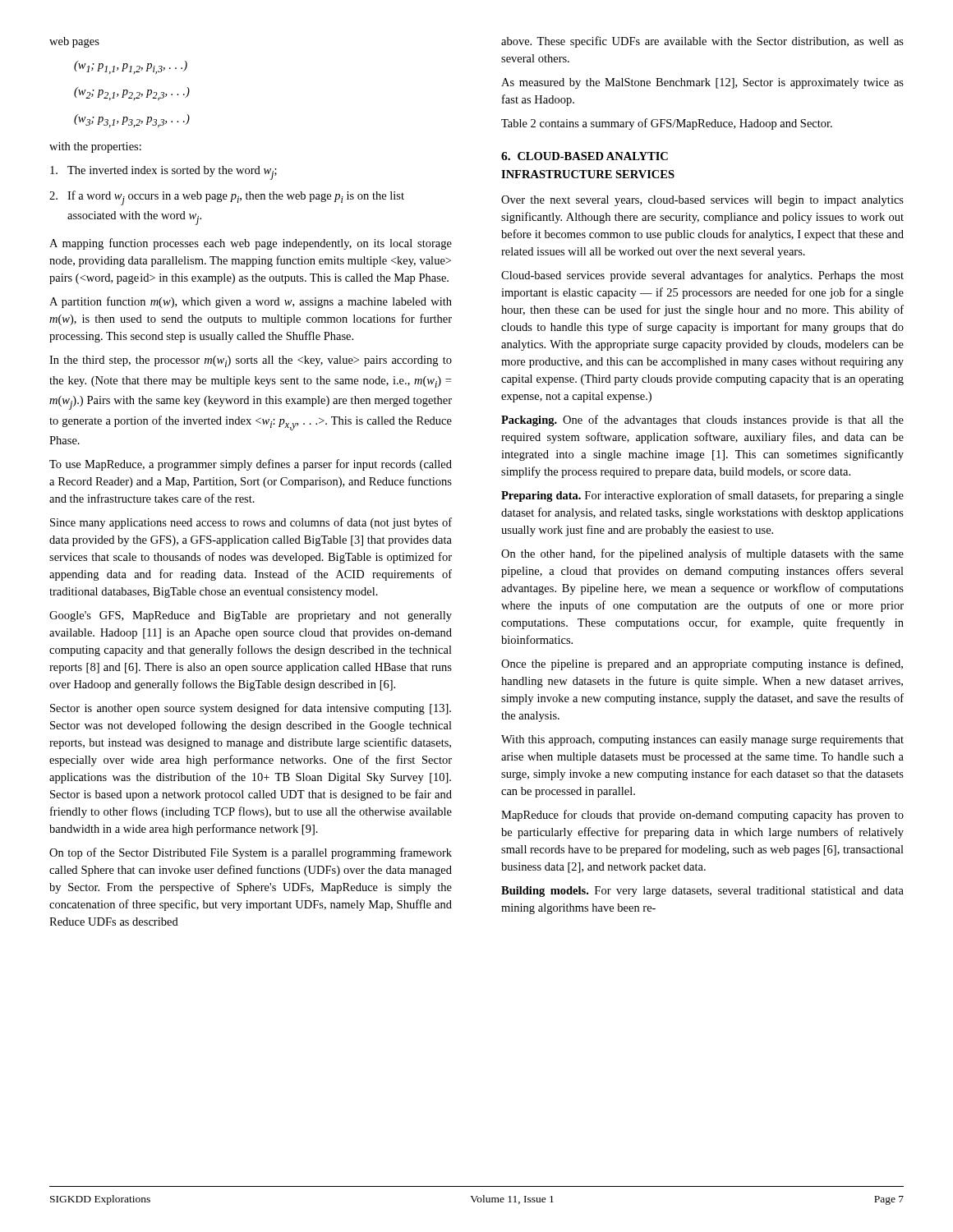Image resolution: width=953 pixels, height=1232 pixels.
Task: Locate the list item that says "2. If a"
Action: (251, 207)
